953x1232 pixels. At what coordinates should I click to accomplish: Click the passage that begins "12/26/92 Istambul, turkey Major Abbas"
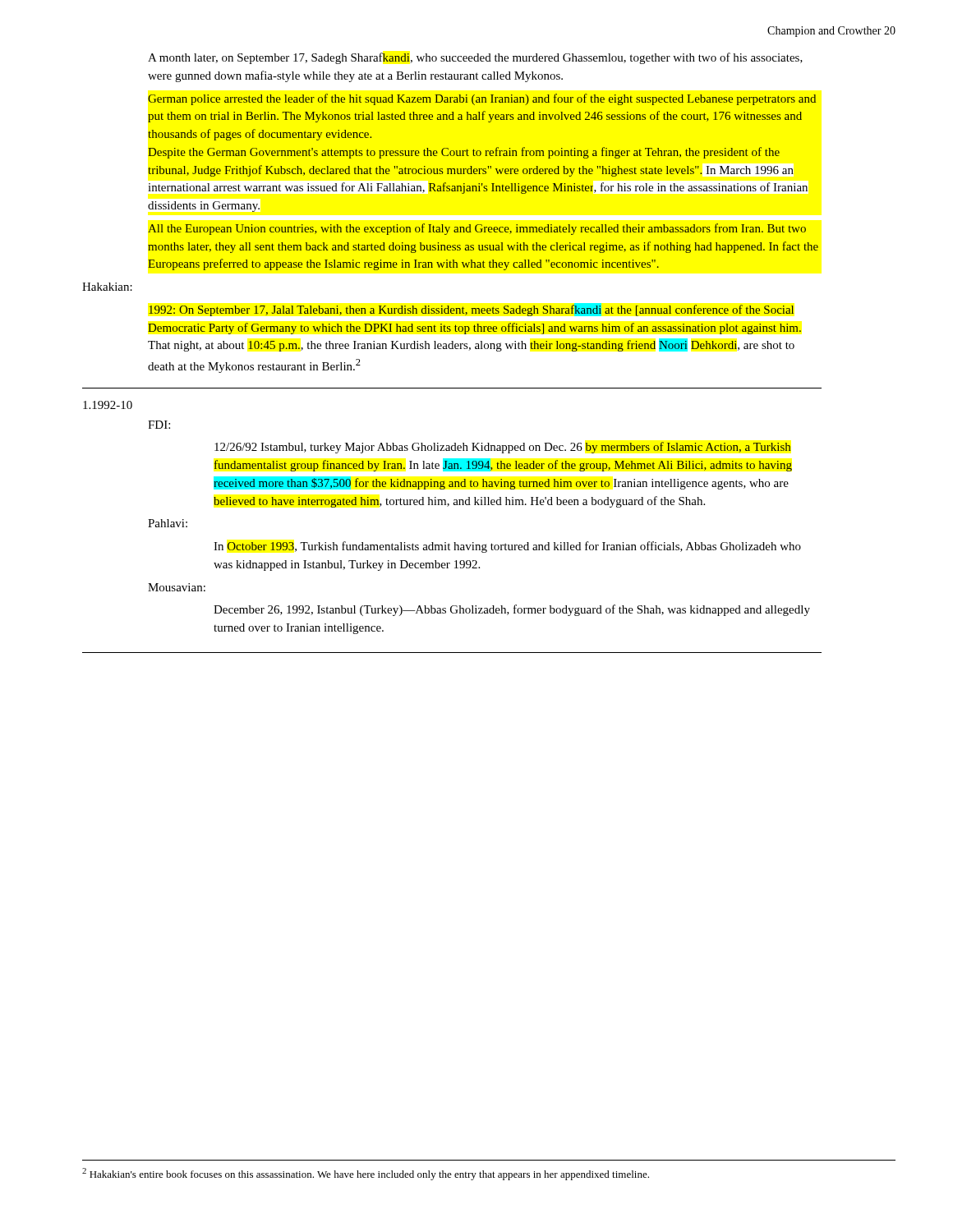[503, 474]
